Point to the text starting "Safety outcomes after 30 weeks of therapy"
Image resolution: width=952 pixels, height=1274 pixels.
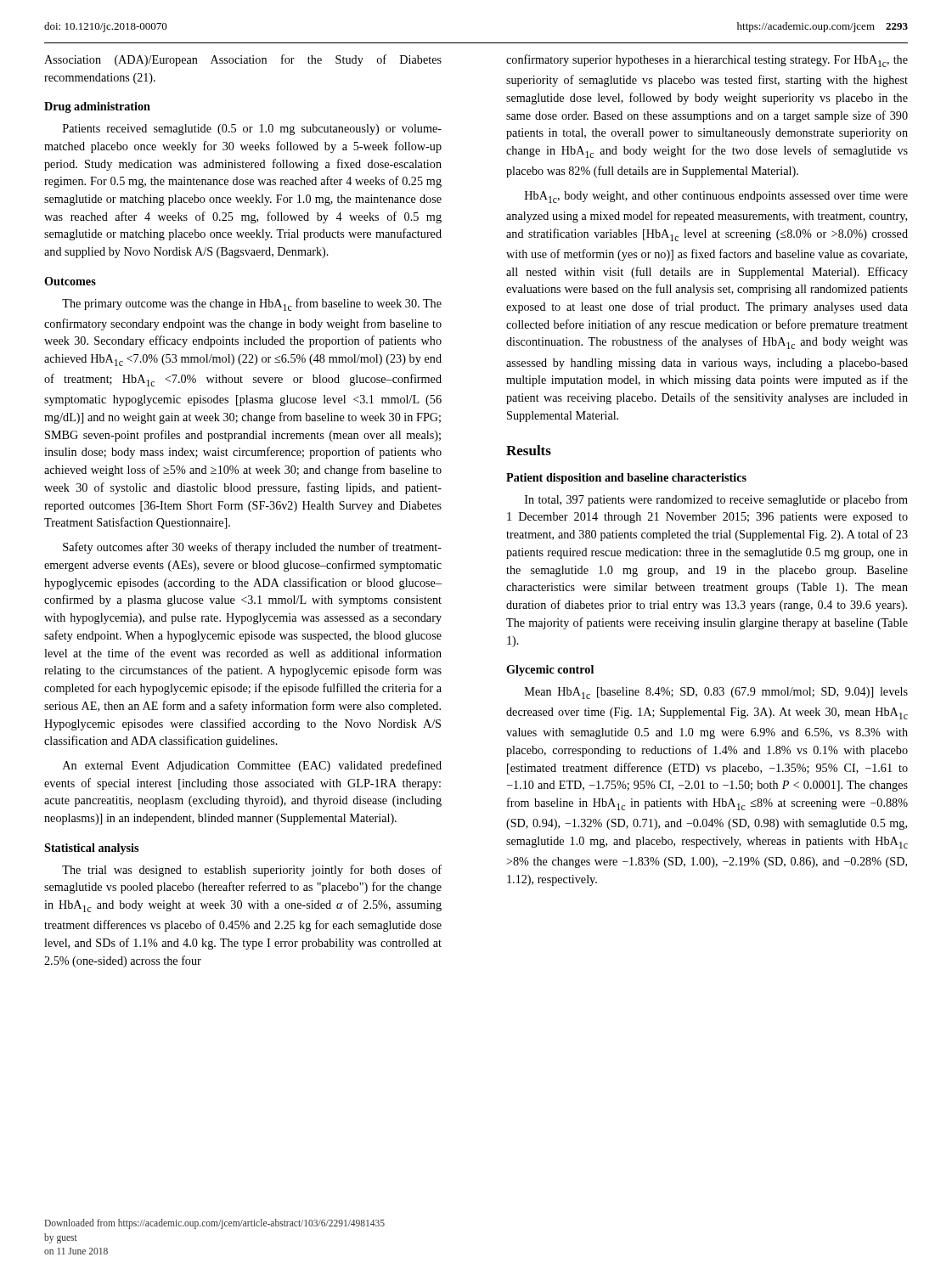pos(243,644)
